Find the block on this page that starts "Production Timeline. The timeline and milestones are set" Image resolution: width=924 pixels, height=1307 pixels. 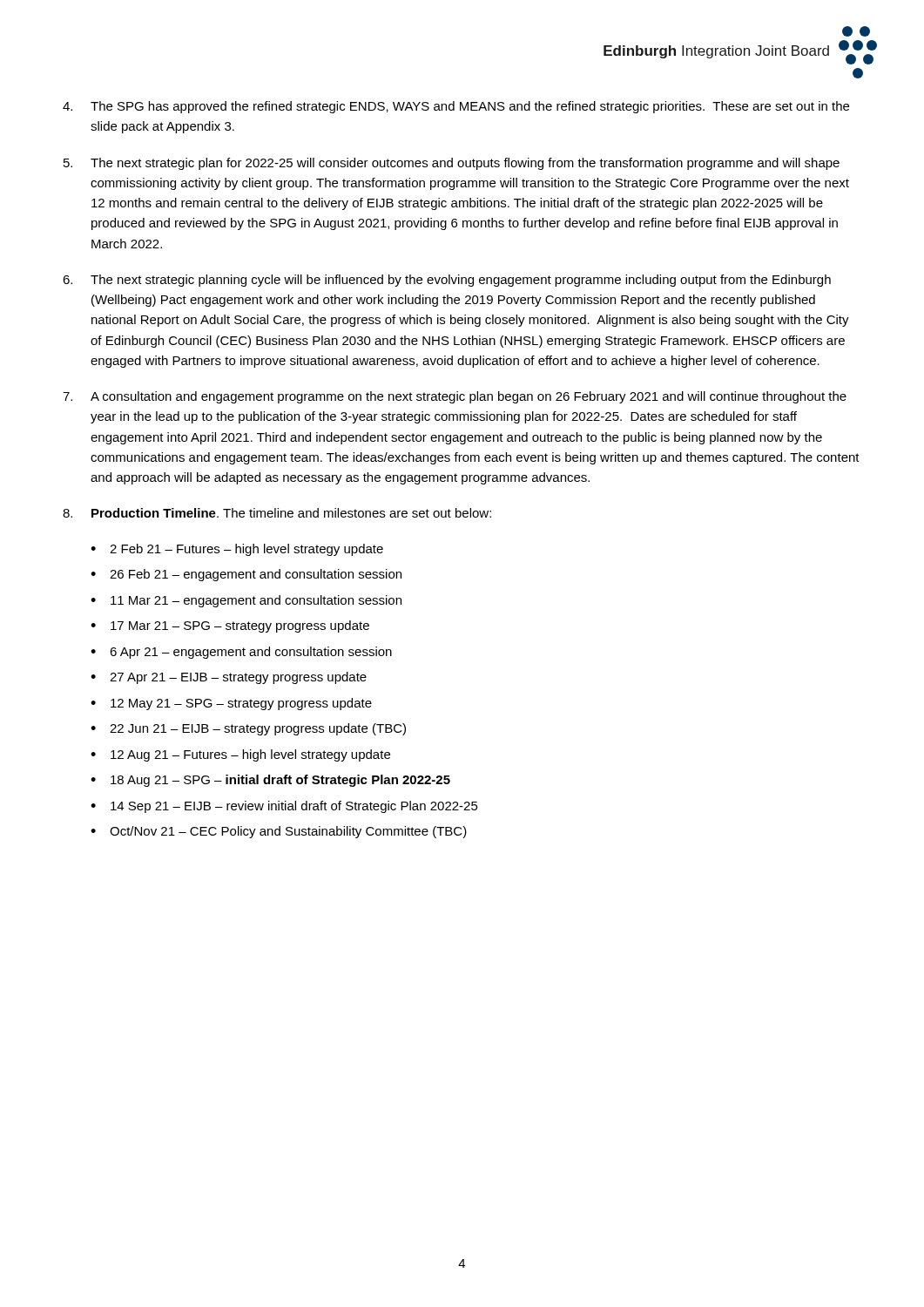462,513
